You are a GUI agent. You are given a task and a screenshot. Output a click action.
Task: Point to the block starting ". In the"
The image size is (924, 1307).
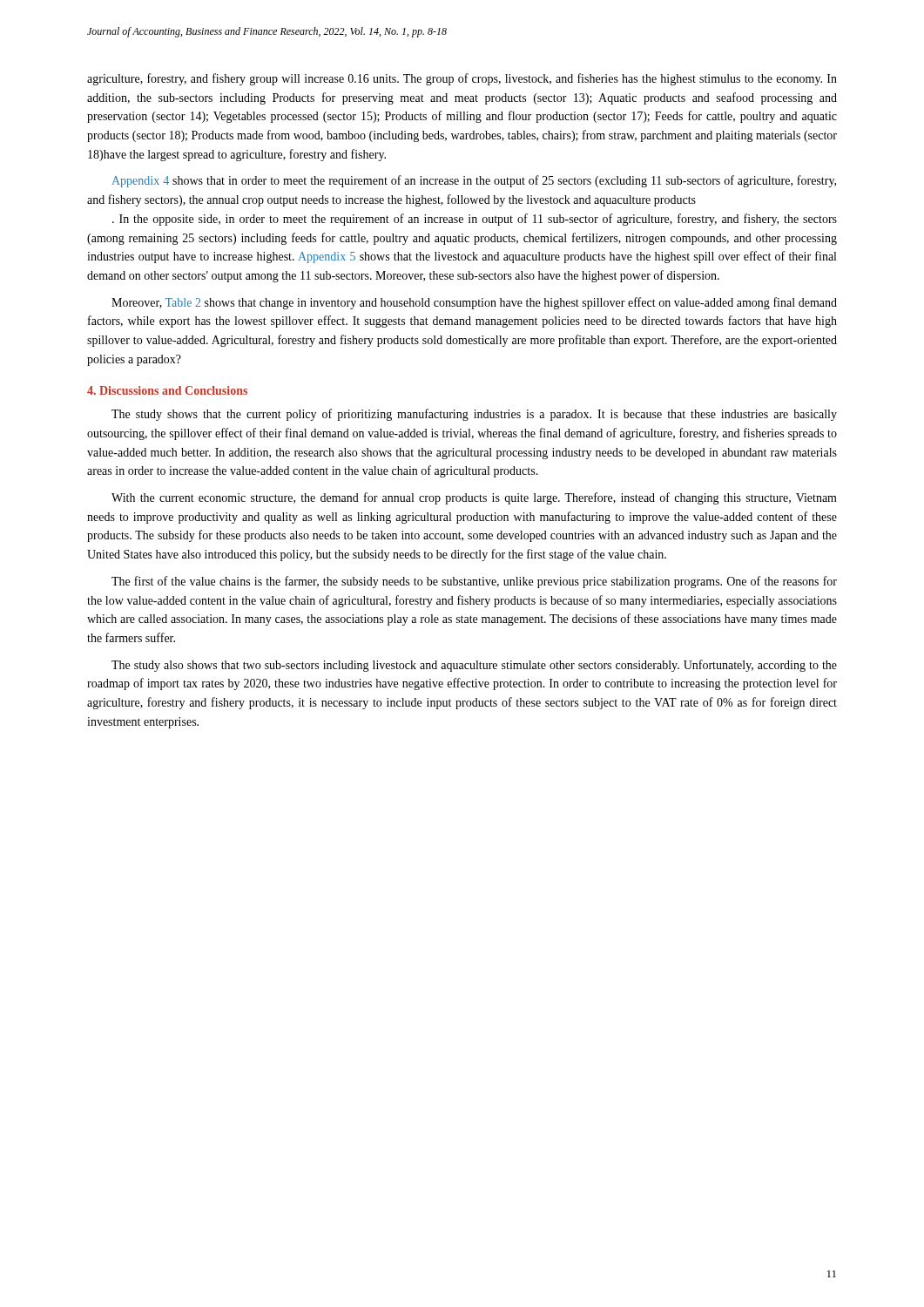point(462,248)
